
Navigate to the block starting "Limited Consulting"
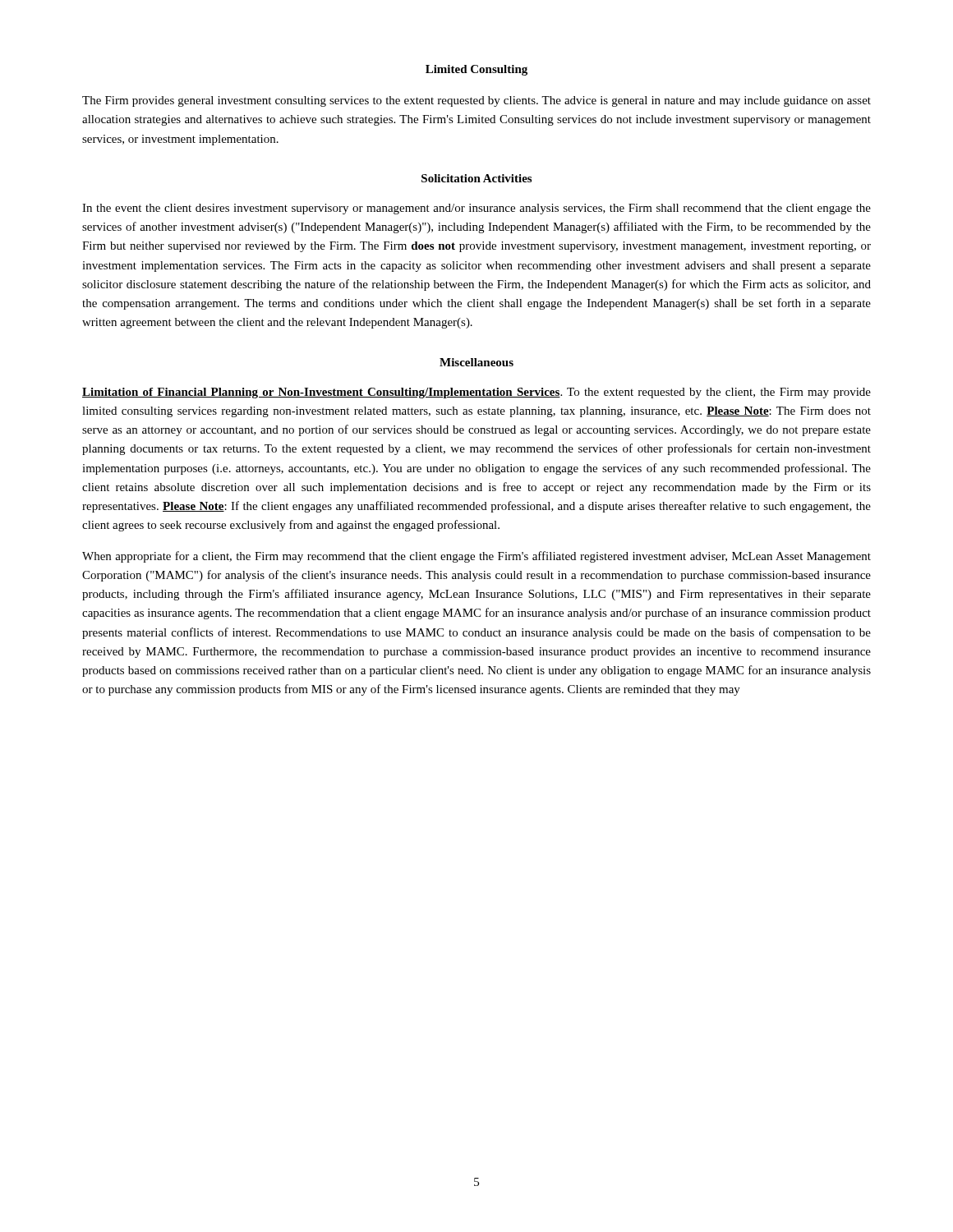point(476,69)
